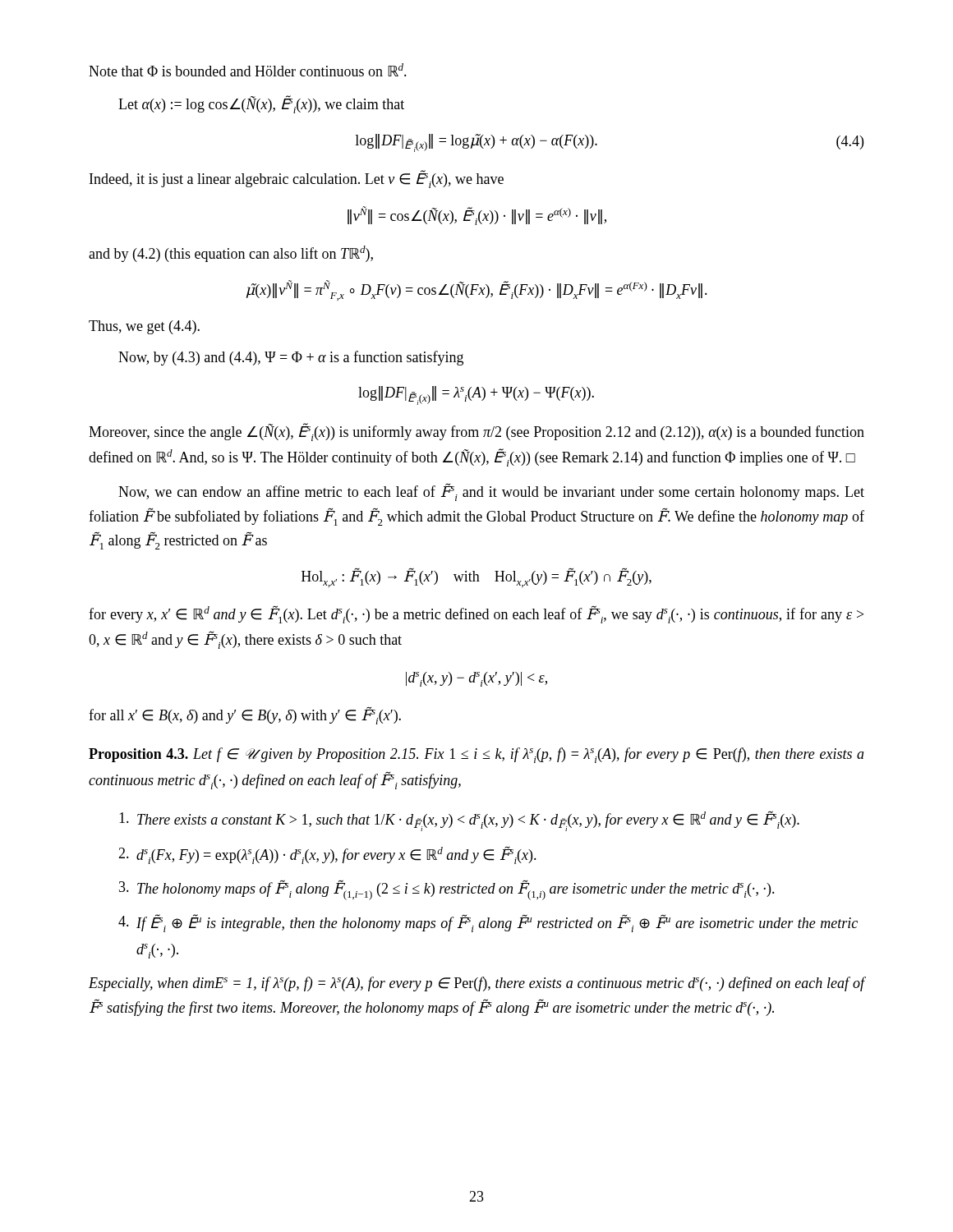Select the element starting "Thus, we get (4.4). Now, by (4.3)"

coord(144,327)
